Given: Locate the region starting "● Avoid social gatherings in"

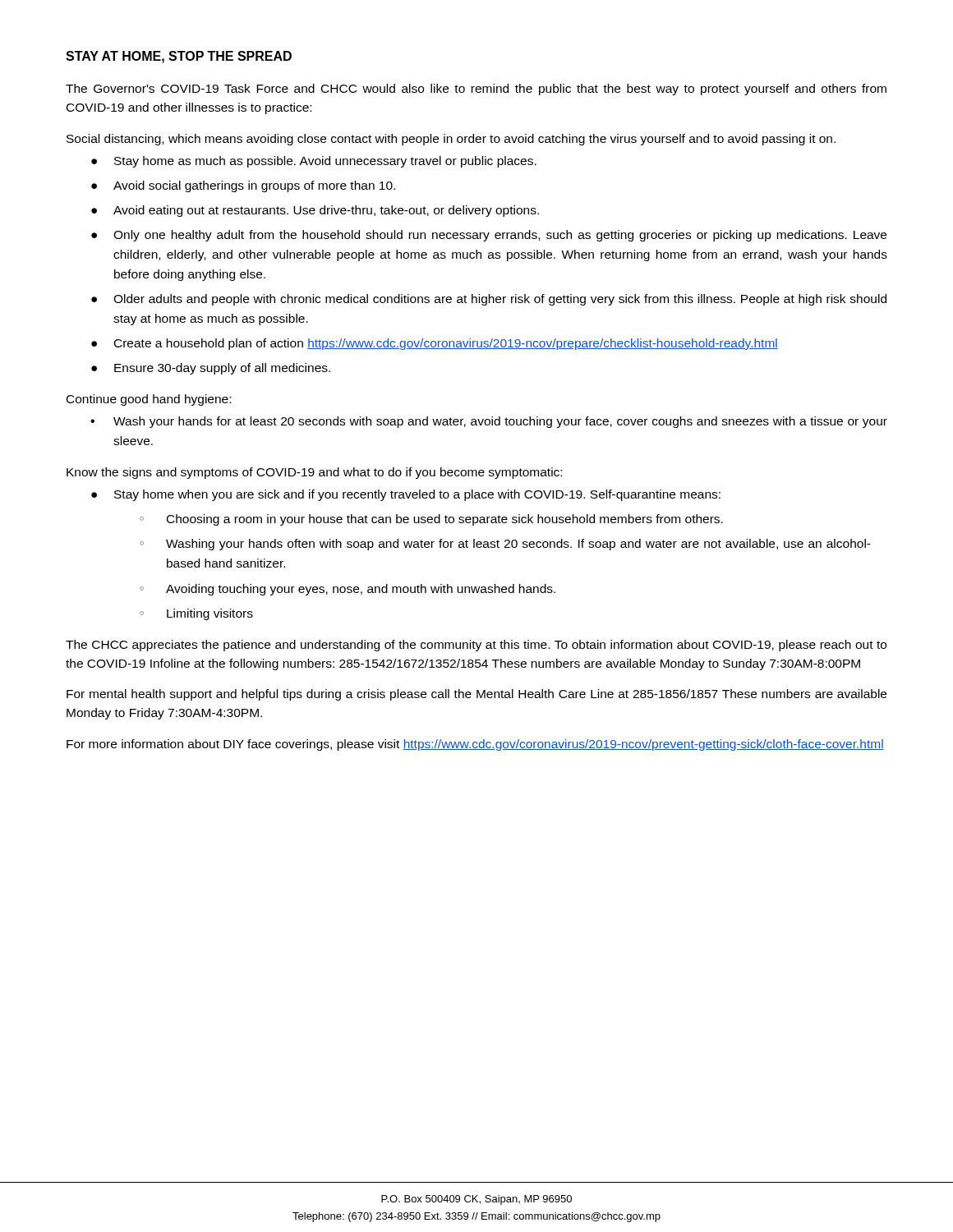Looking at the screenshot, I should click(243, 186).
